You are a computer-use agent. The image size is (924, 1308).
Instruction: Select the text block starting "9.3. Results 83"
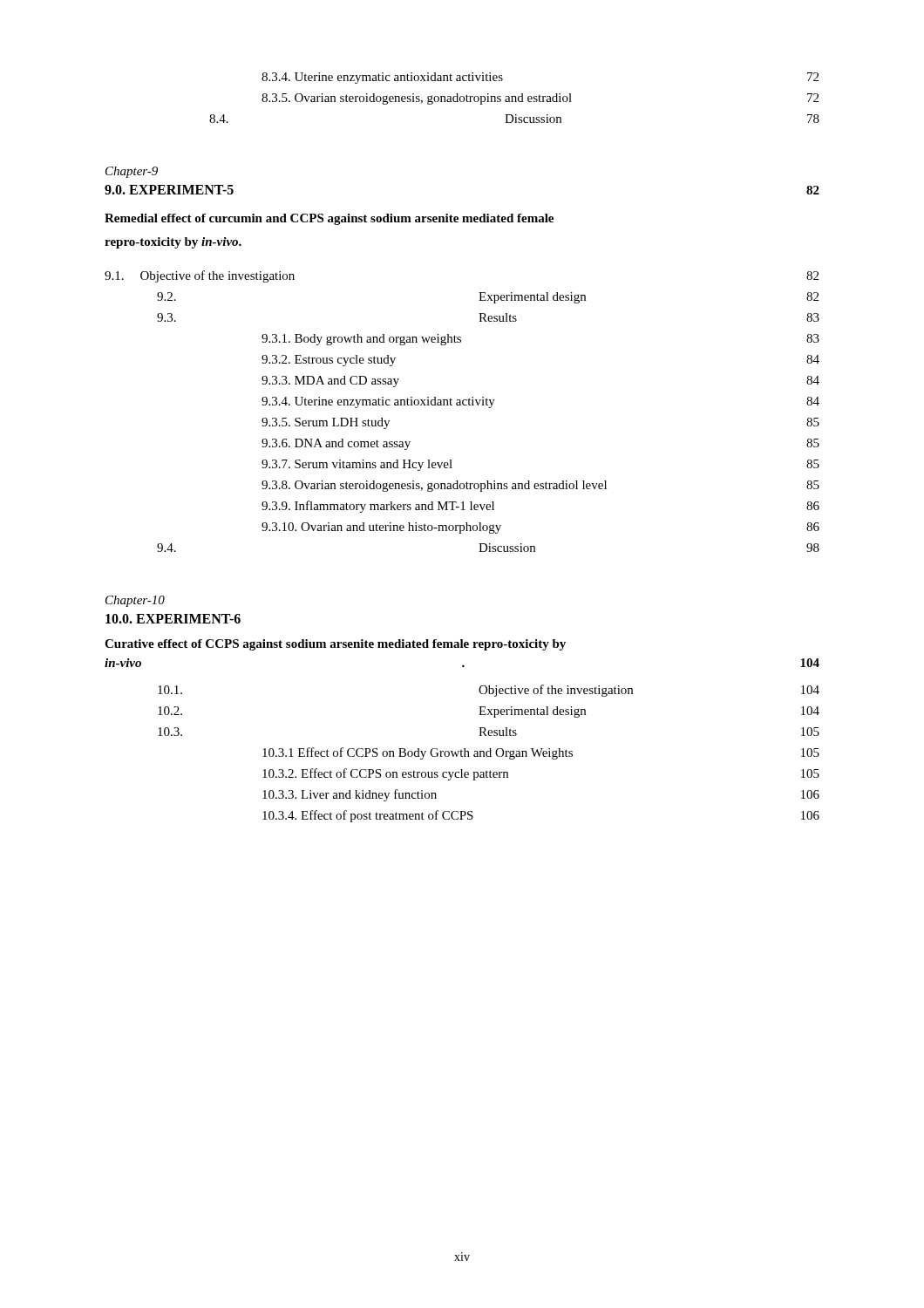click(x=488, y=318)
